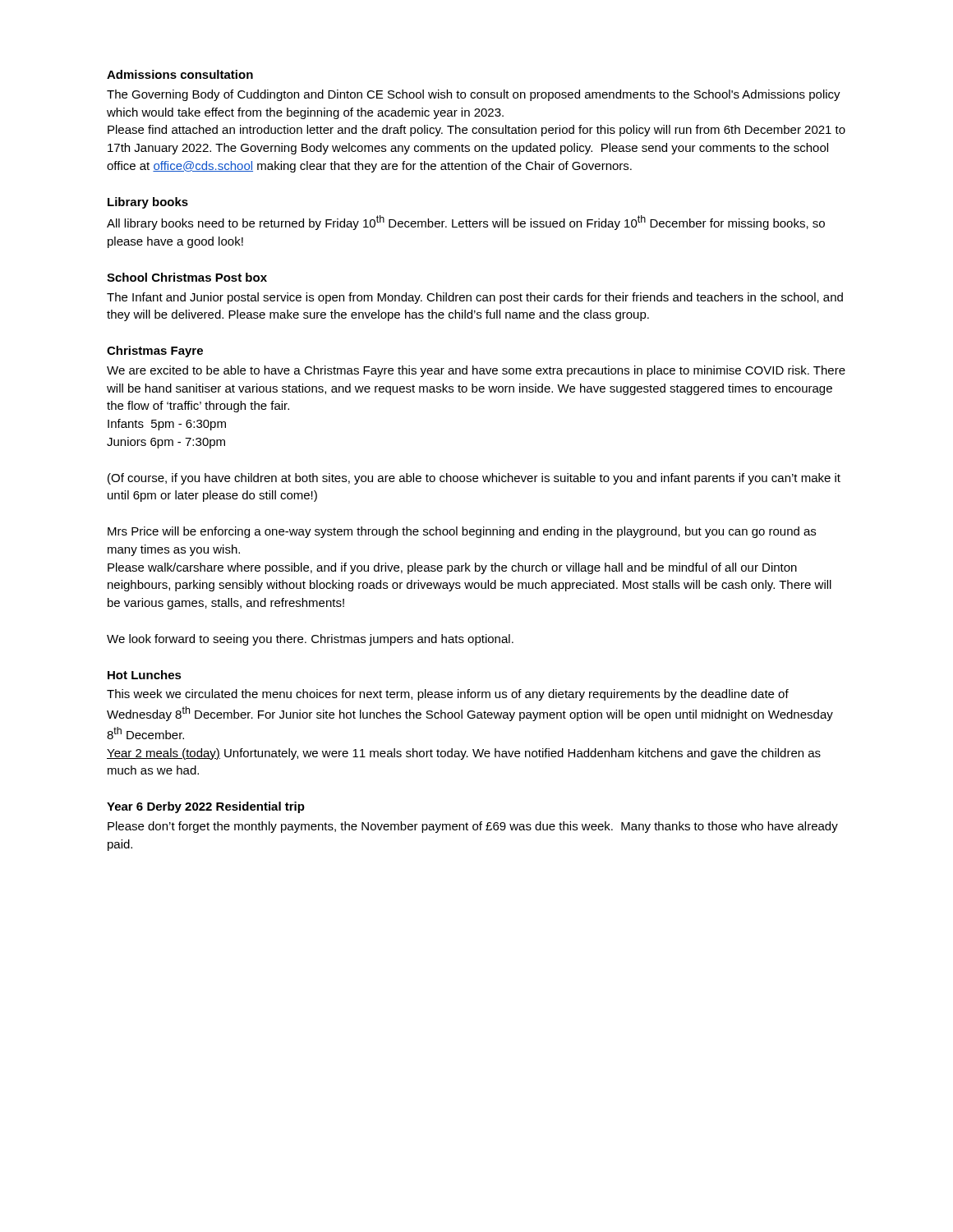Click on the passage starting "We look forward to seeing you"
Image resolution: width=953 pixels, height=1232 pixels.
[x=310, y=638]
